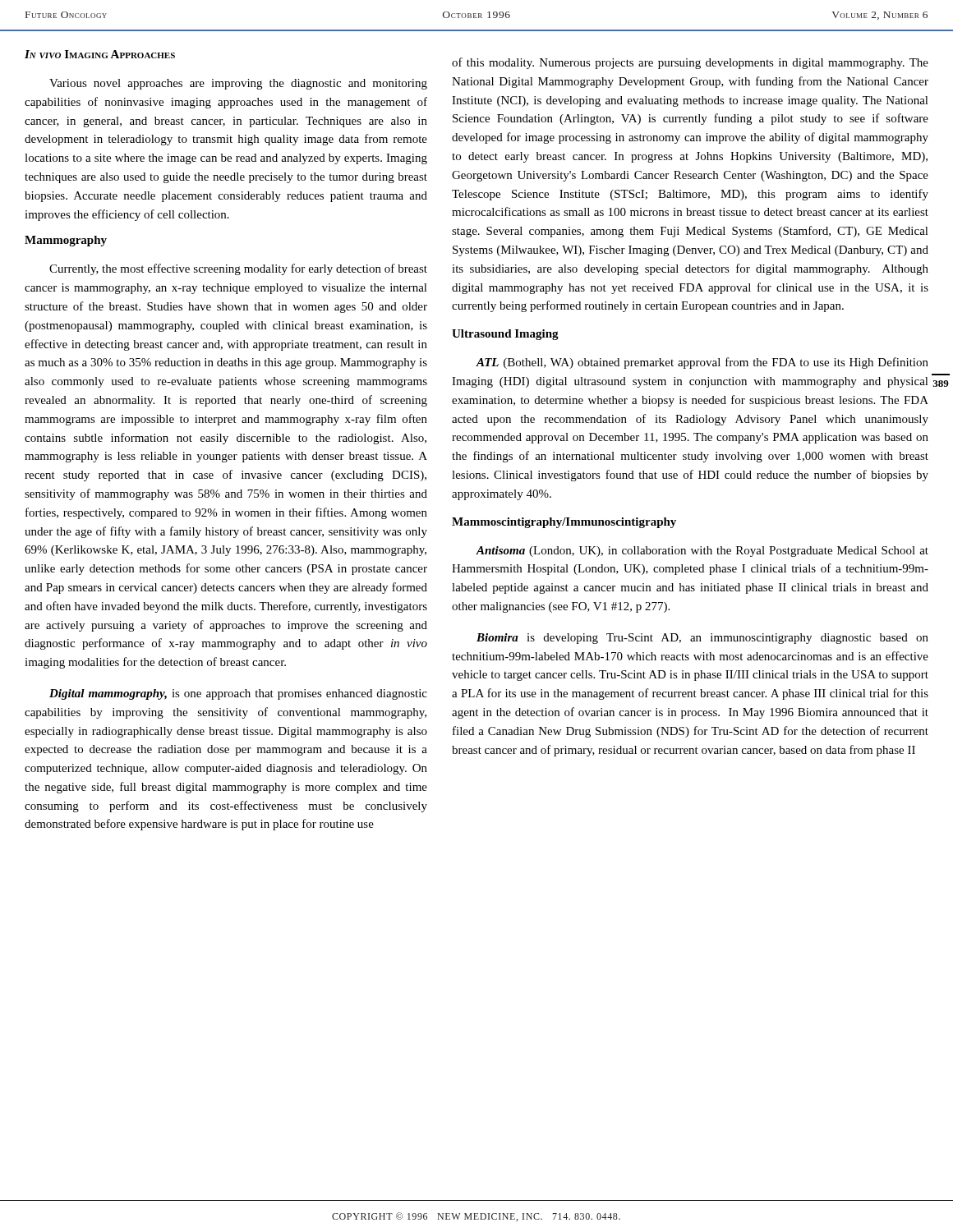Click on the block starting "In vivo Imaging Approaches"
953x1232 pixels.
(x=100, y=54)
